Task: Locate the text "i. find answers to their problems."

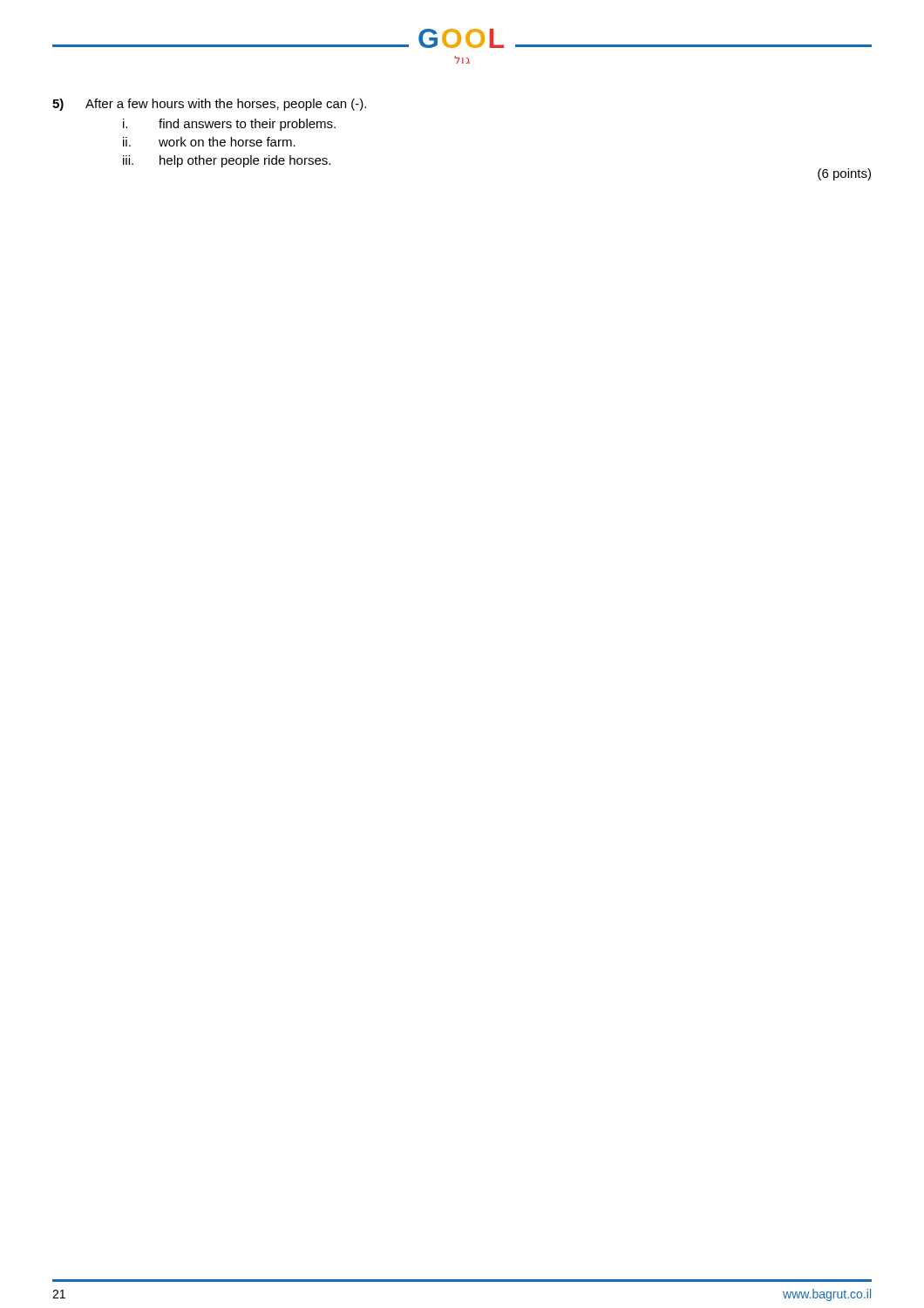Action: (x=229, y=123)
